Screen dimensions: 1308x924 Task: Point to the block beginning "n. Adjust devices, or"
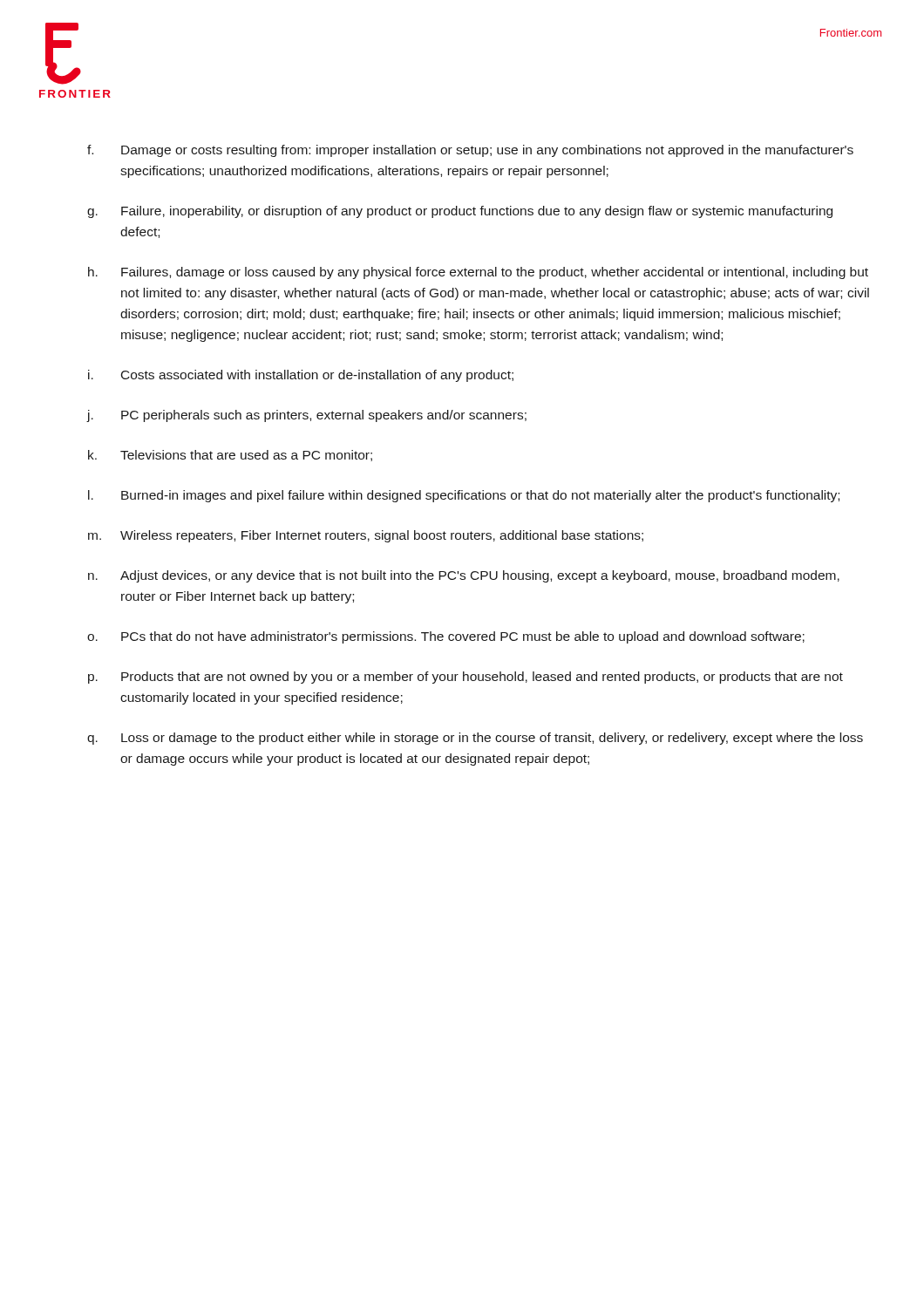point(479,586)
